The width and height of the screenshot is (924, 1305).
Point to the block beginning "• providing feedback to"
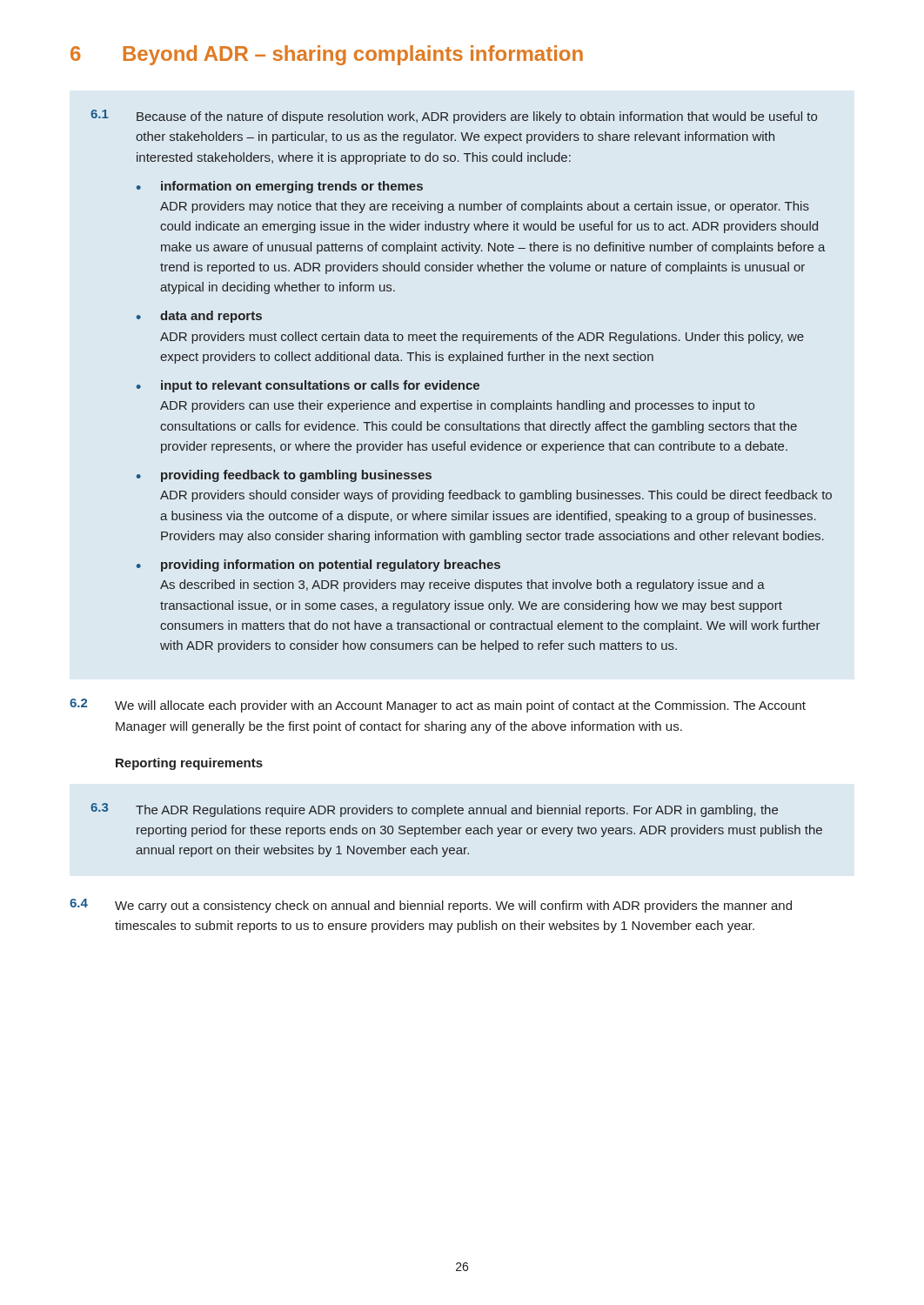(485, 505)
